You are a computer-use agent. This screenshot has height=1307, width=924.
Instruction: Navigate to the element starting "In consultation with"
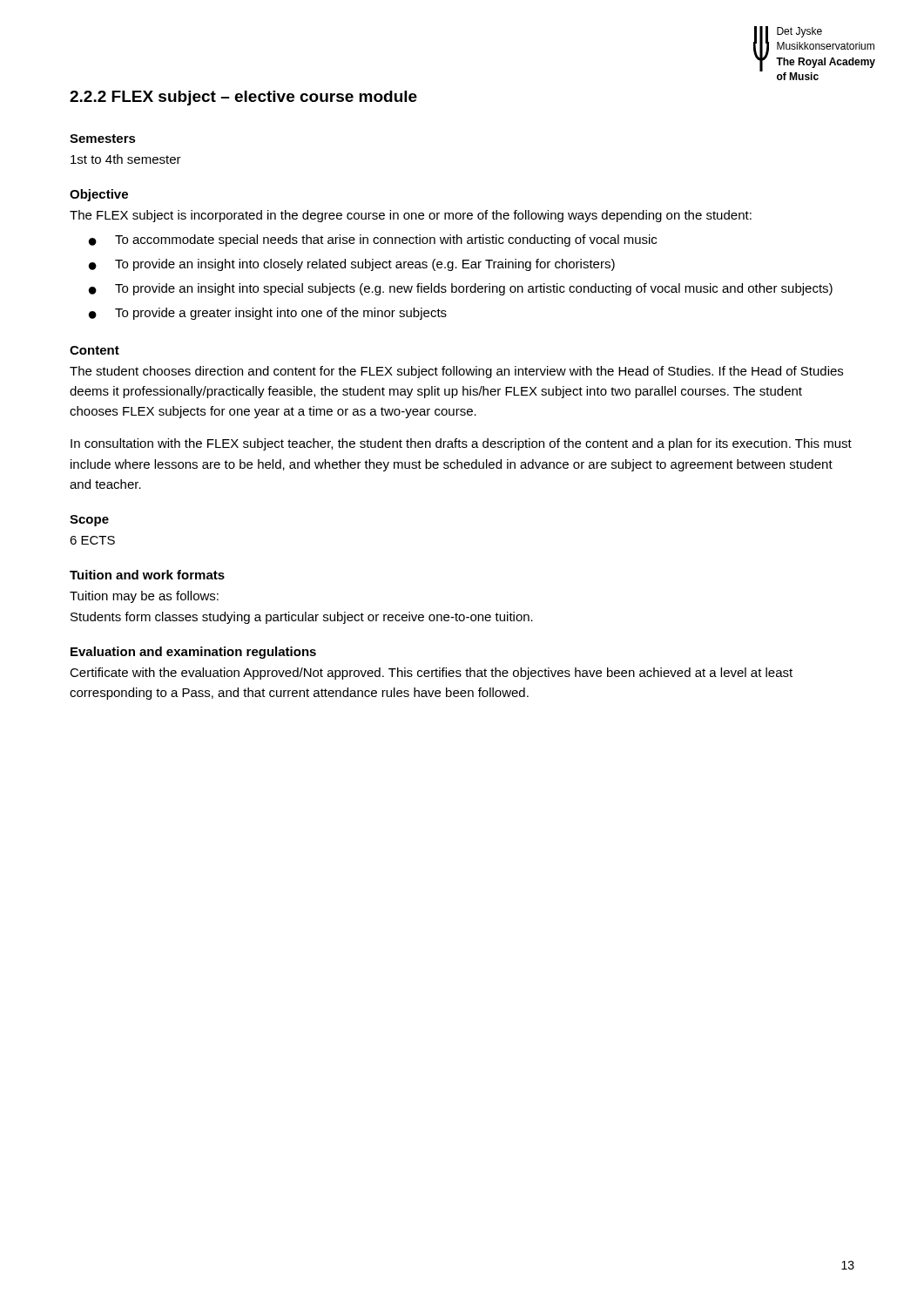click(461, 464)
